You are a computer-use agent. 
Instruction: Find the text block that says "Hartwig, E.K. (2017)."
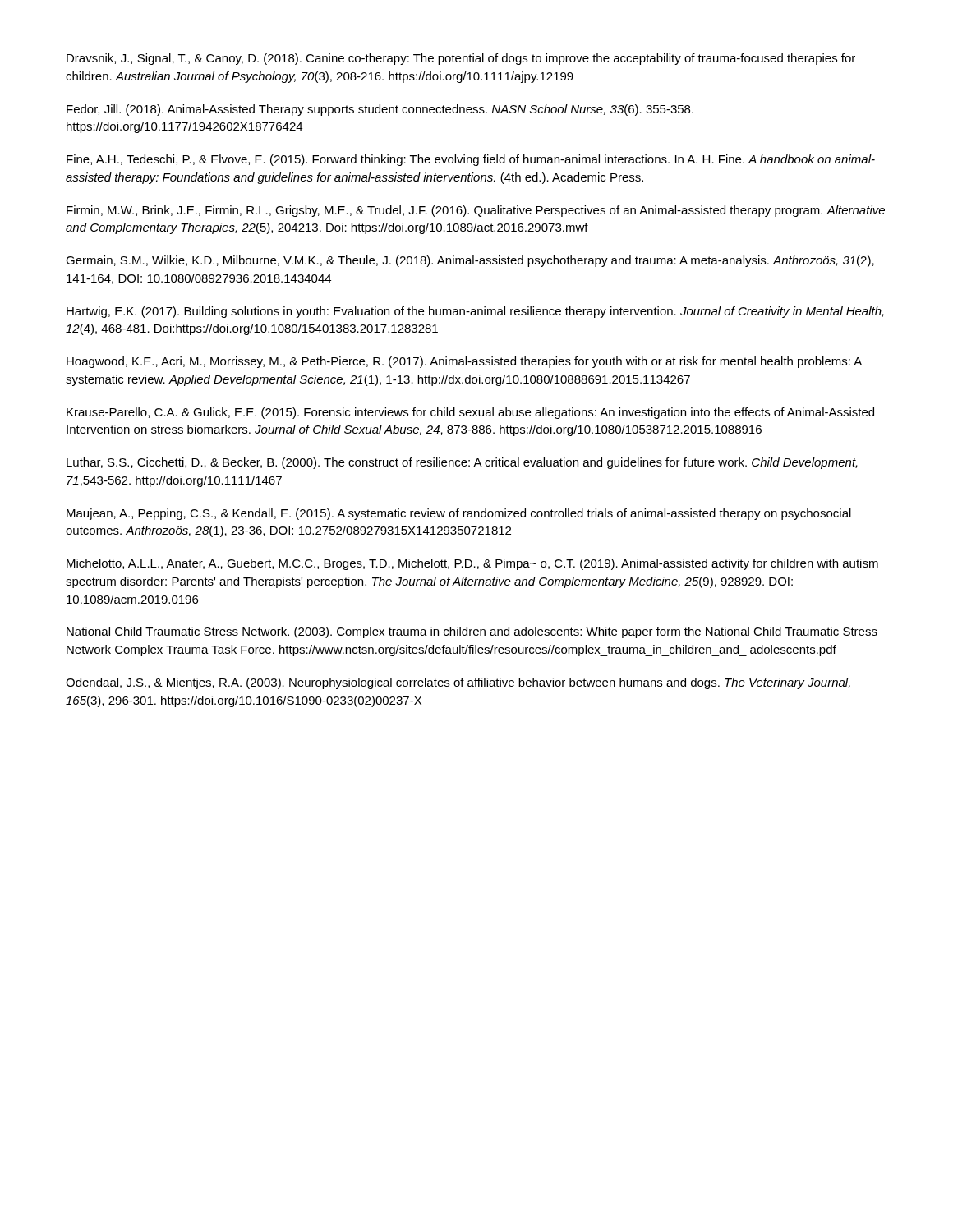(x=475, y=319)
